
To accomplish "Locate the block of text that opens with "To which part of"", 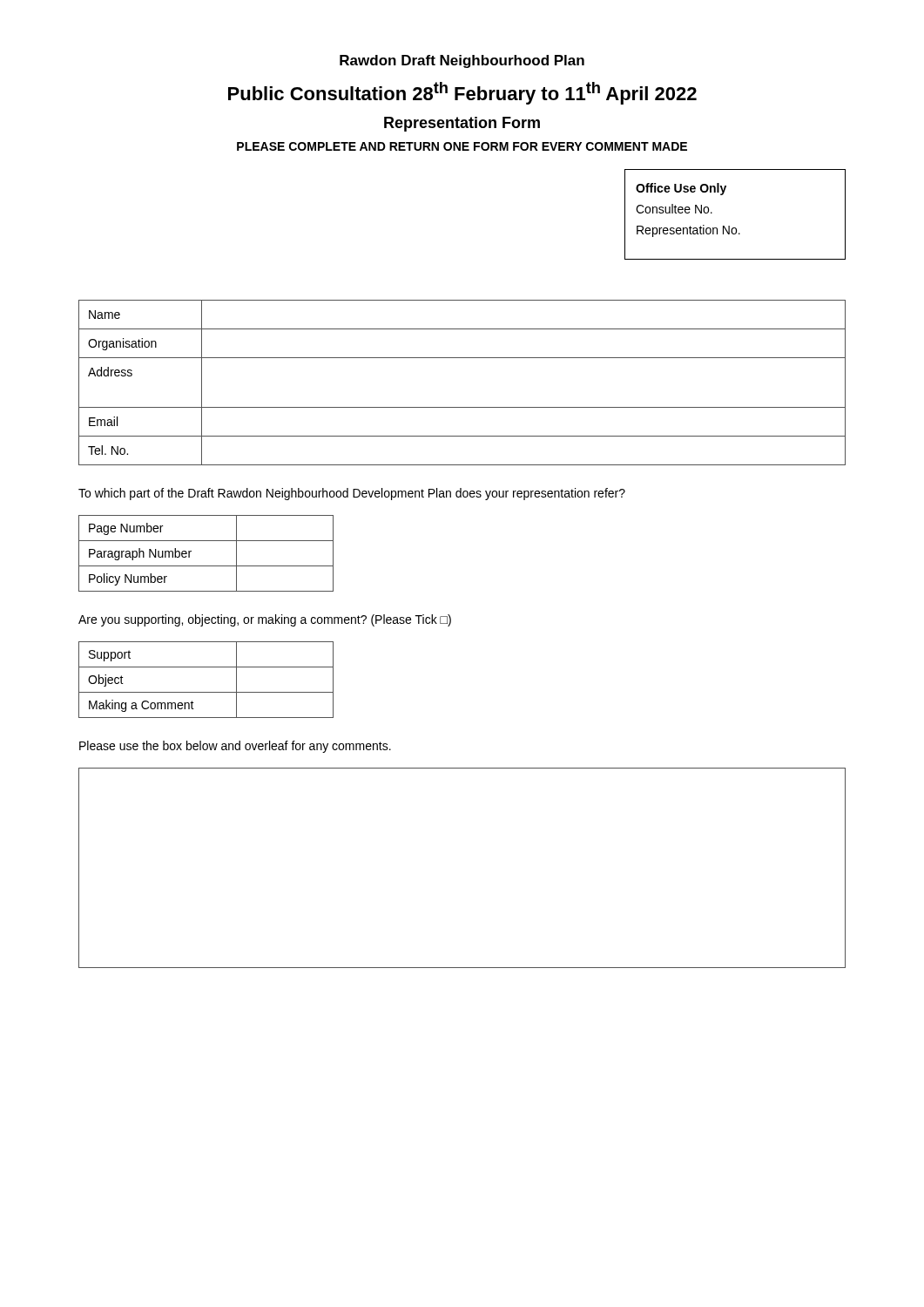I will [352, 493].
